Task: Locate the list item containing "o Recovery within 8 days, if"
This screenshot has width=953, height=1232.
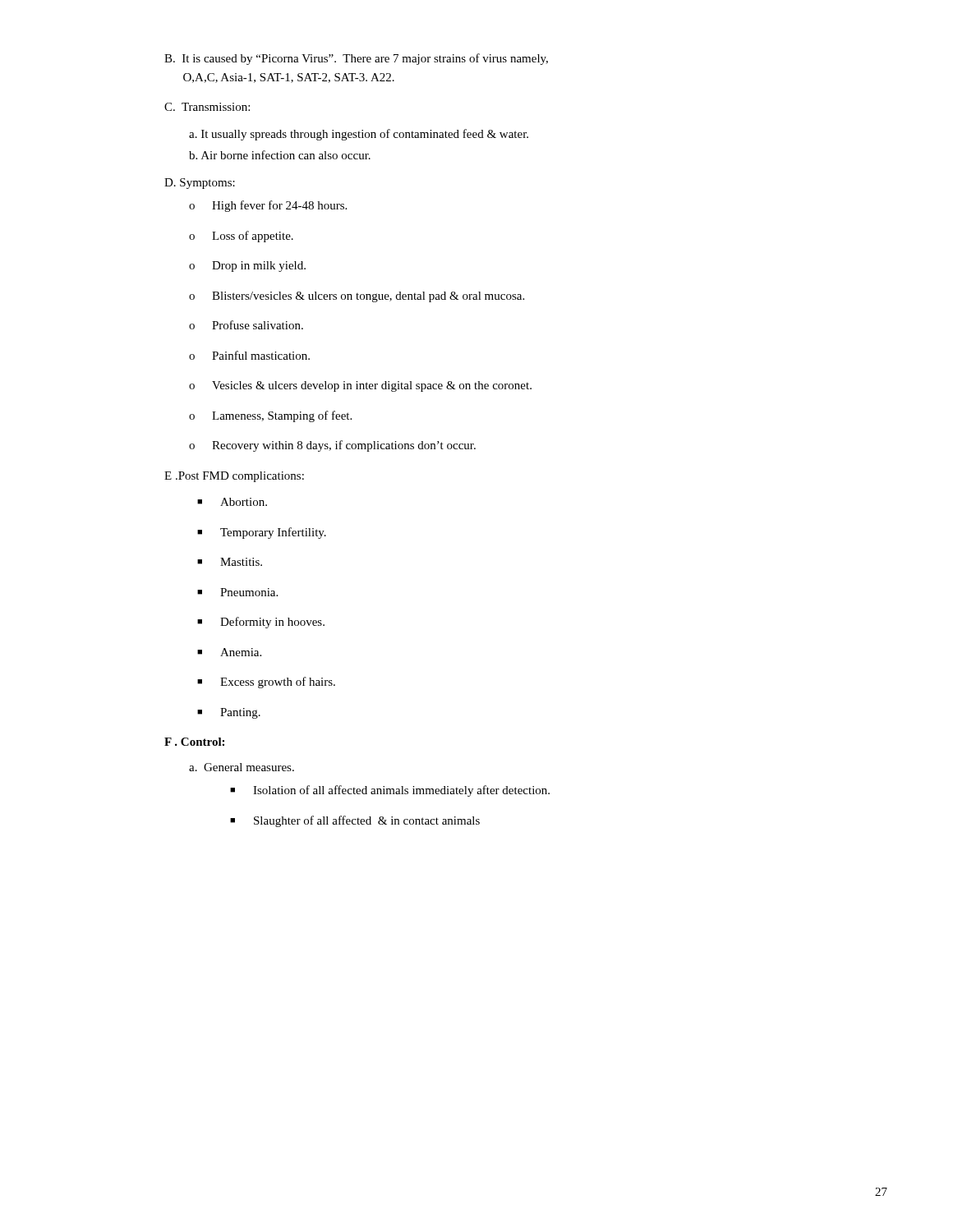Action: click(x=333, y=445)
